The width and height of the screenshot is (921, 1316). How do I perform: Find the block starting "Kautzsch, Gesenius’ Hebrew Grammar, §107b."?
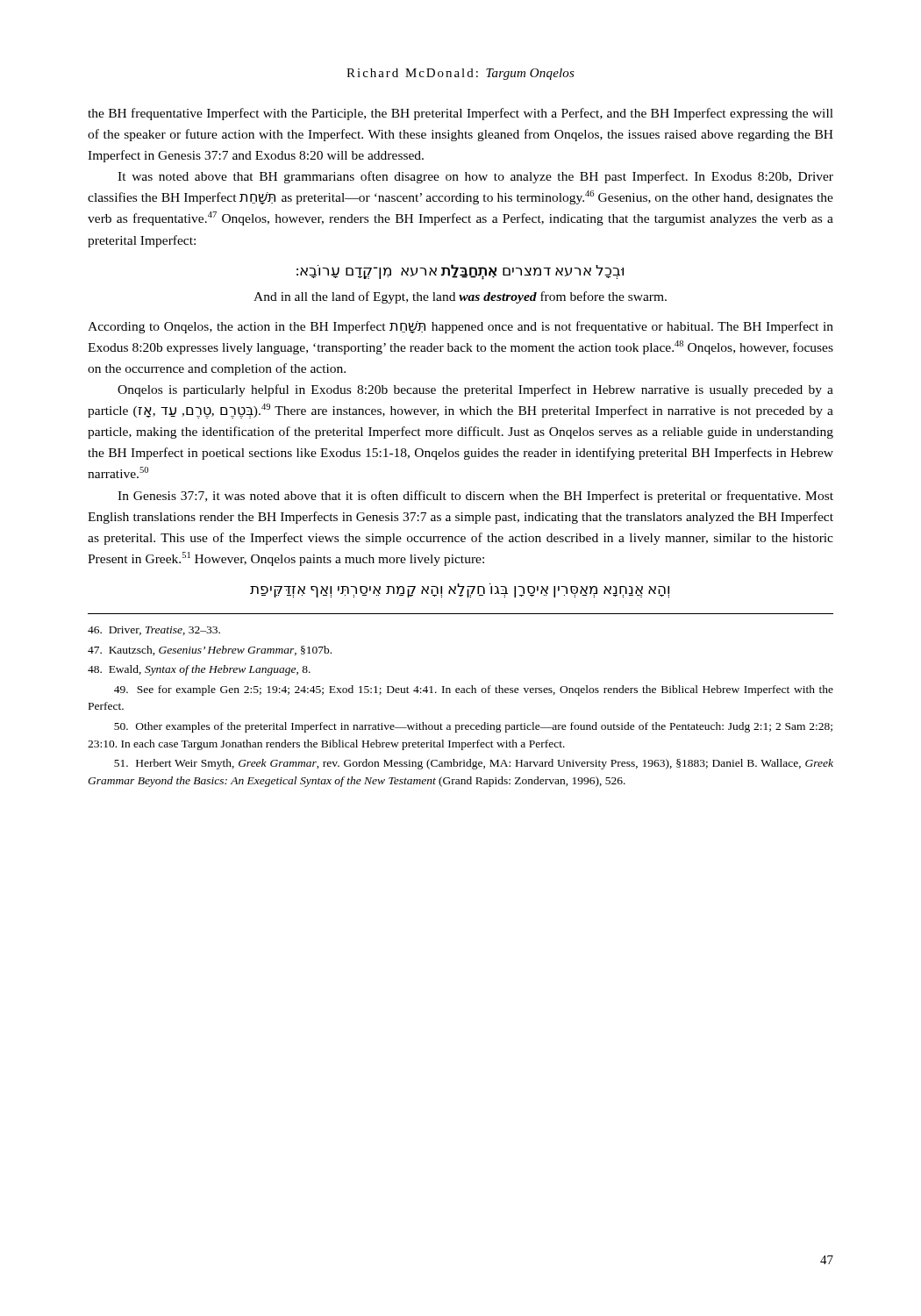(210, 651)
